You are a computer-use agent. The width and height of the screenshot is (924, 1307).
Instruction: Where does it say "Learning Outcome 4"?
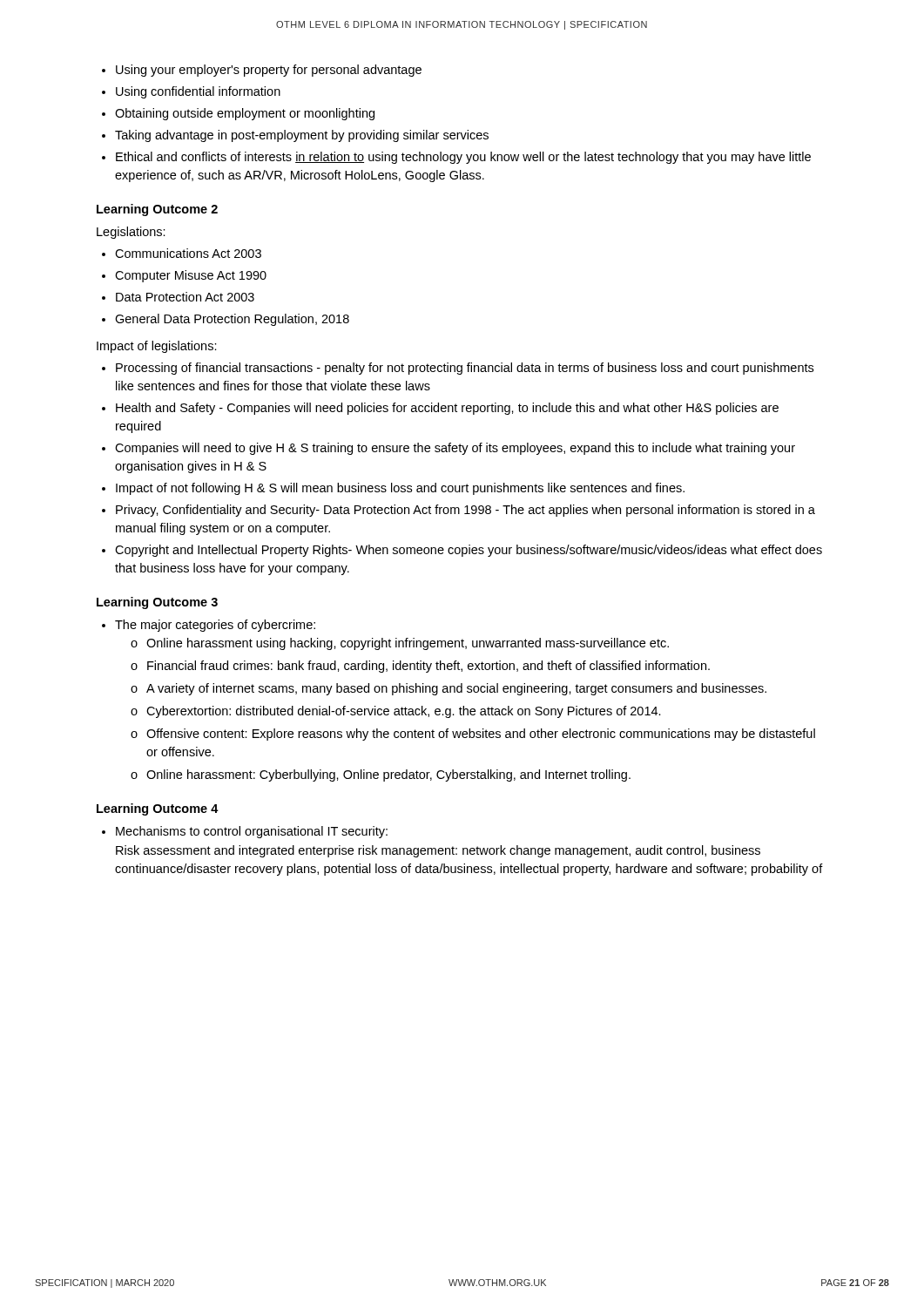click(x=157, y=809)
